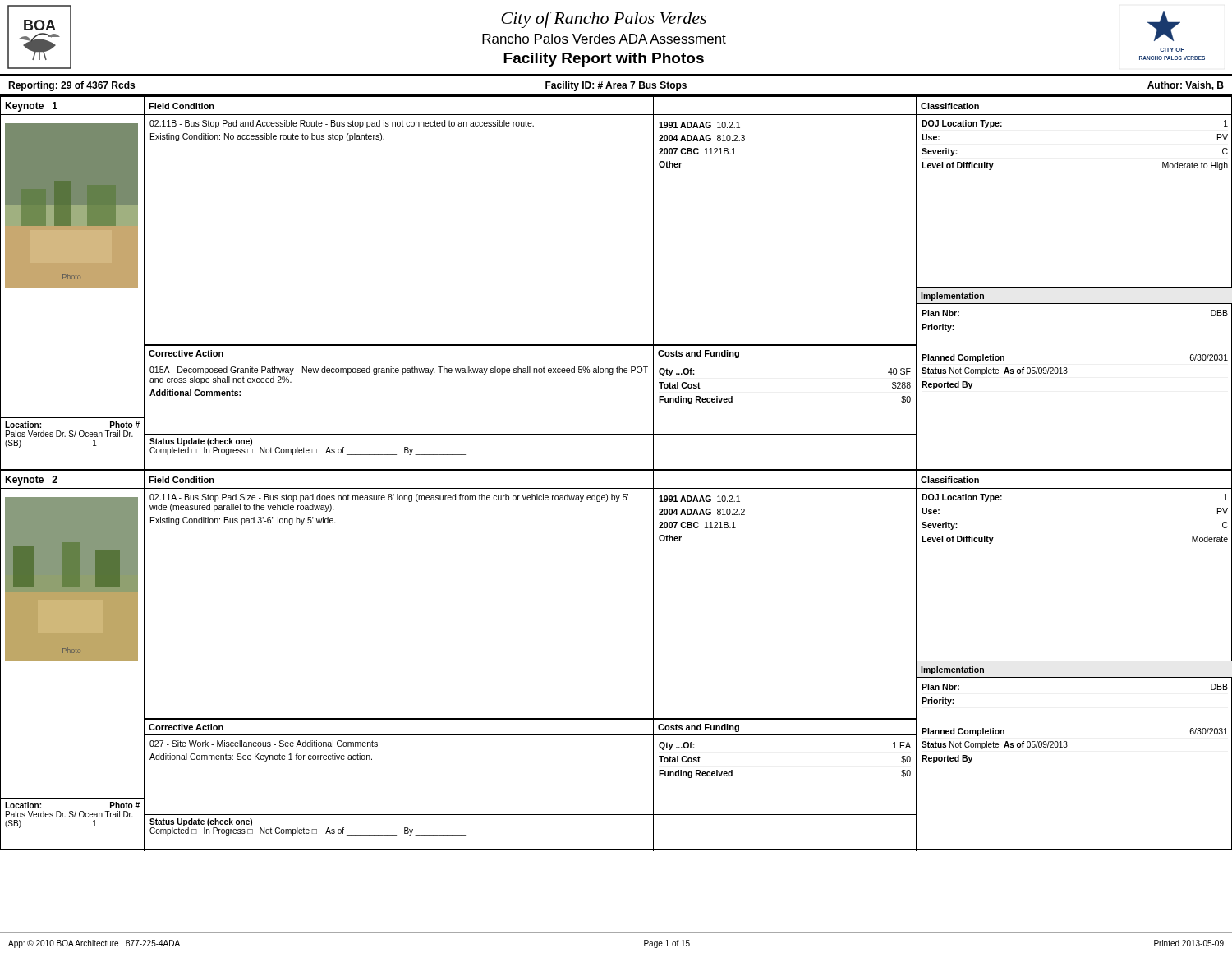The height and width of the screenshot is (953, 1232).
Task: Select the section header that says "Keynote 1 Field Condition Classification"
Action: (616, 283)
